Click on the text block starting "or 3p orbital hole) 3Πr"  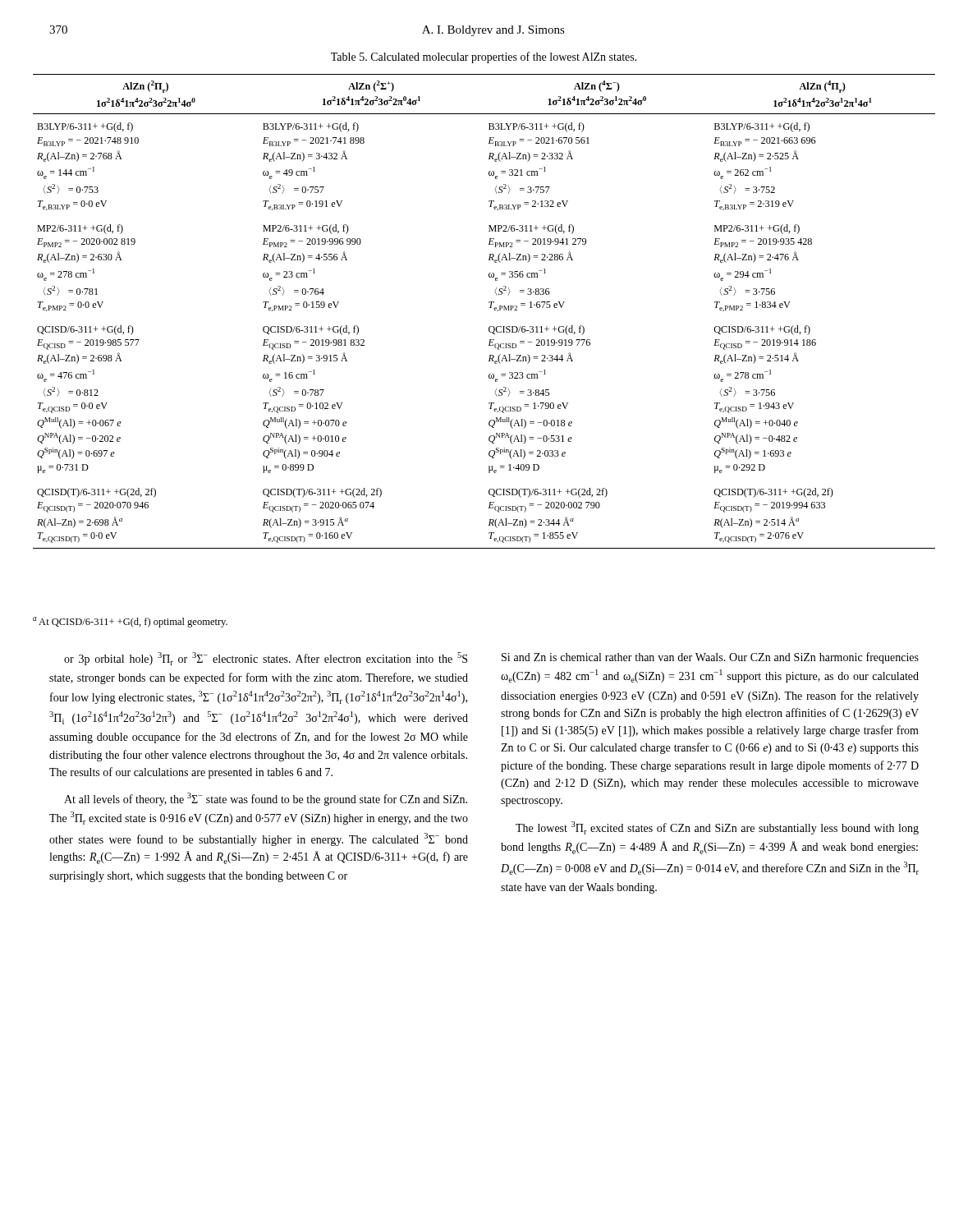pyautogui.click(x=259, y=767)
